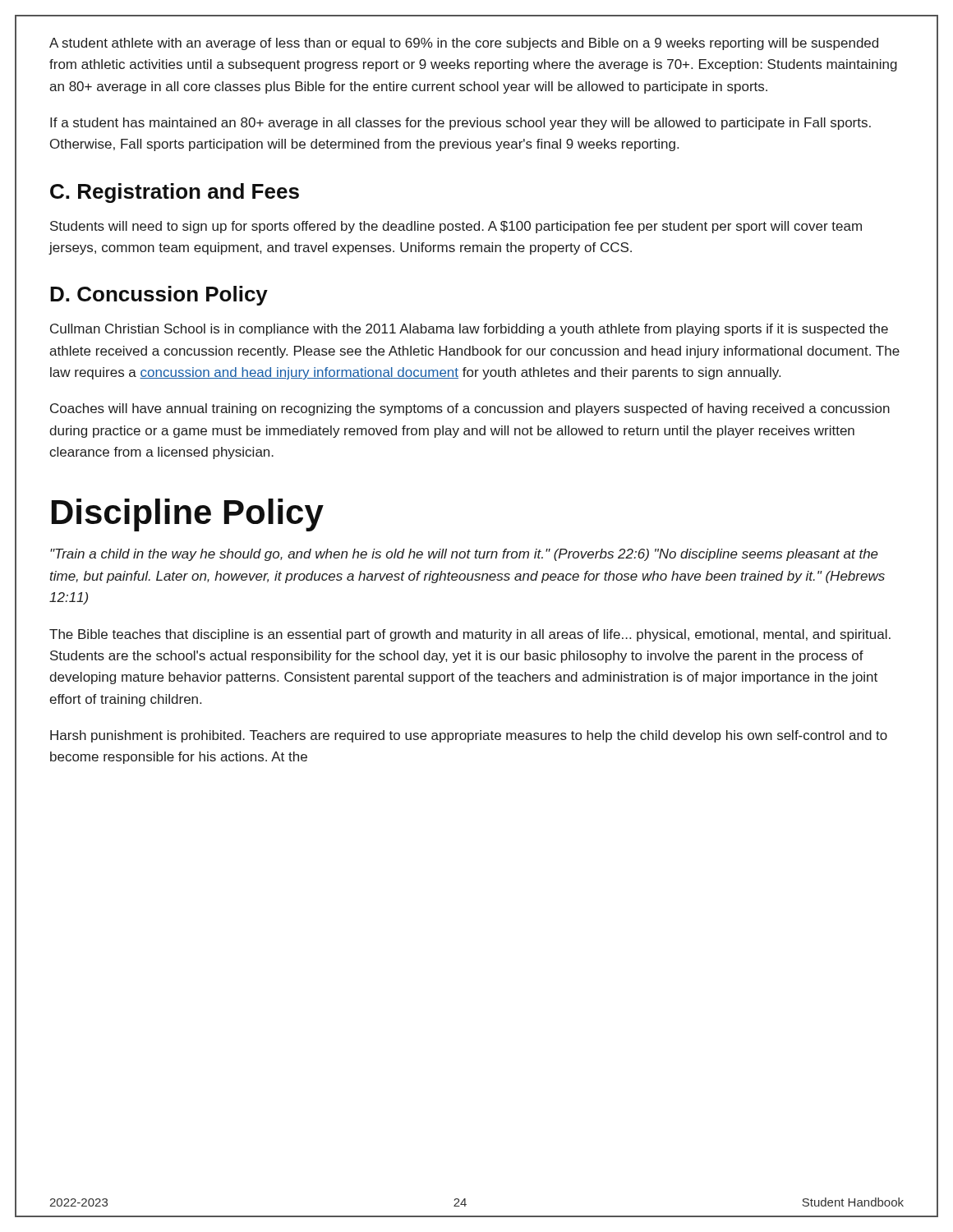
Task: Locate the element starting "Discipline Policy"
Action: point(186,512)
